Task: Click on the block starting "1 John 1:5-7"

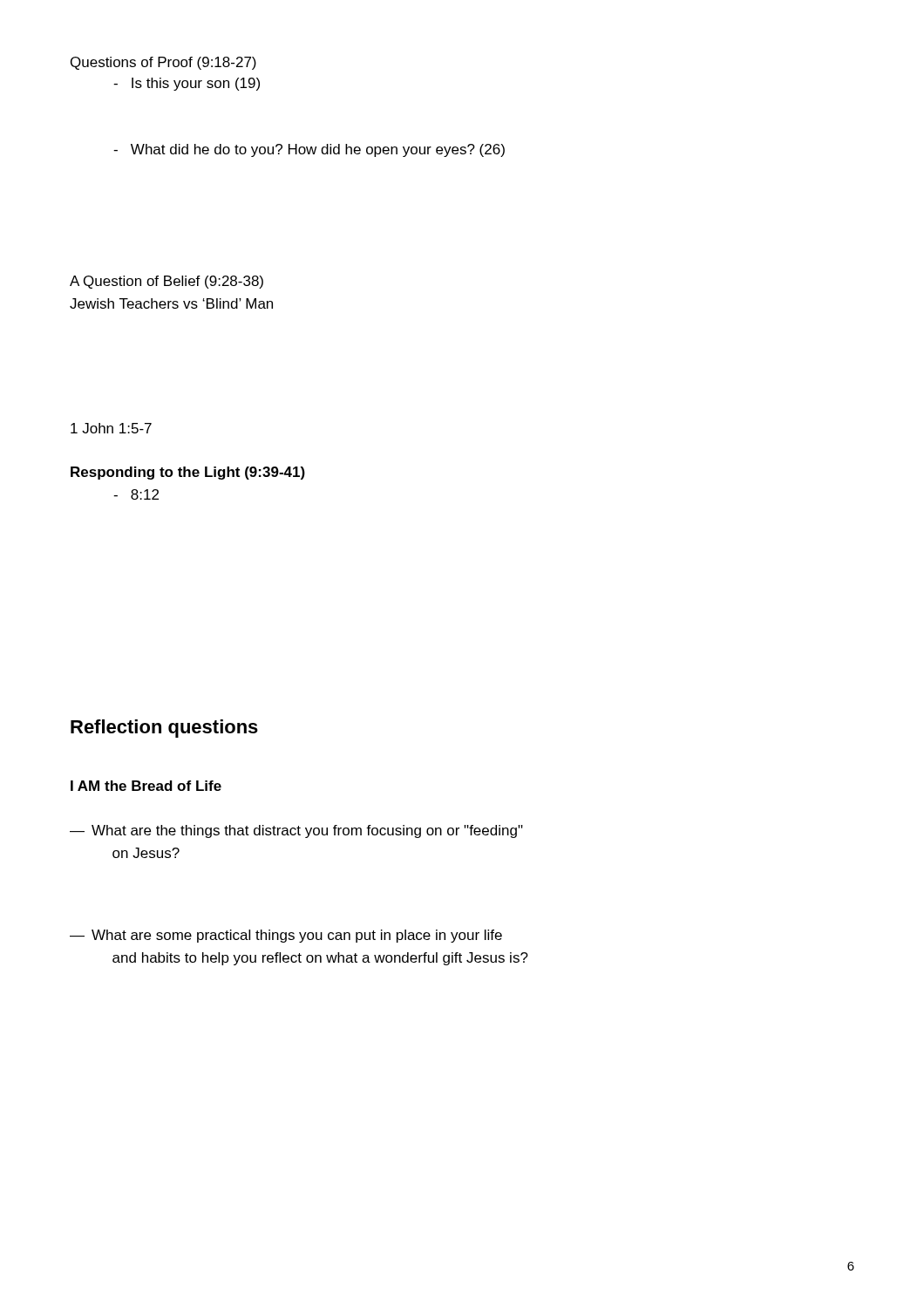Action: 111,429
